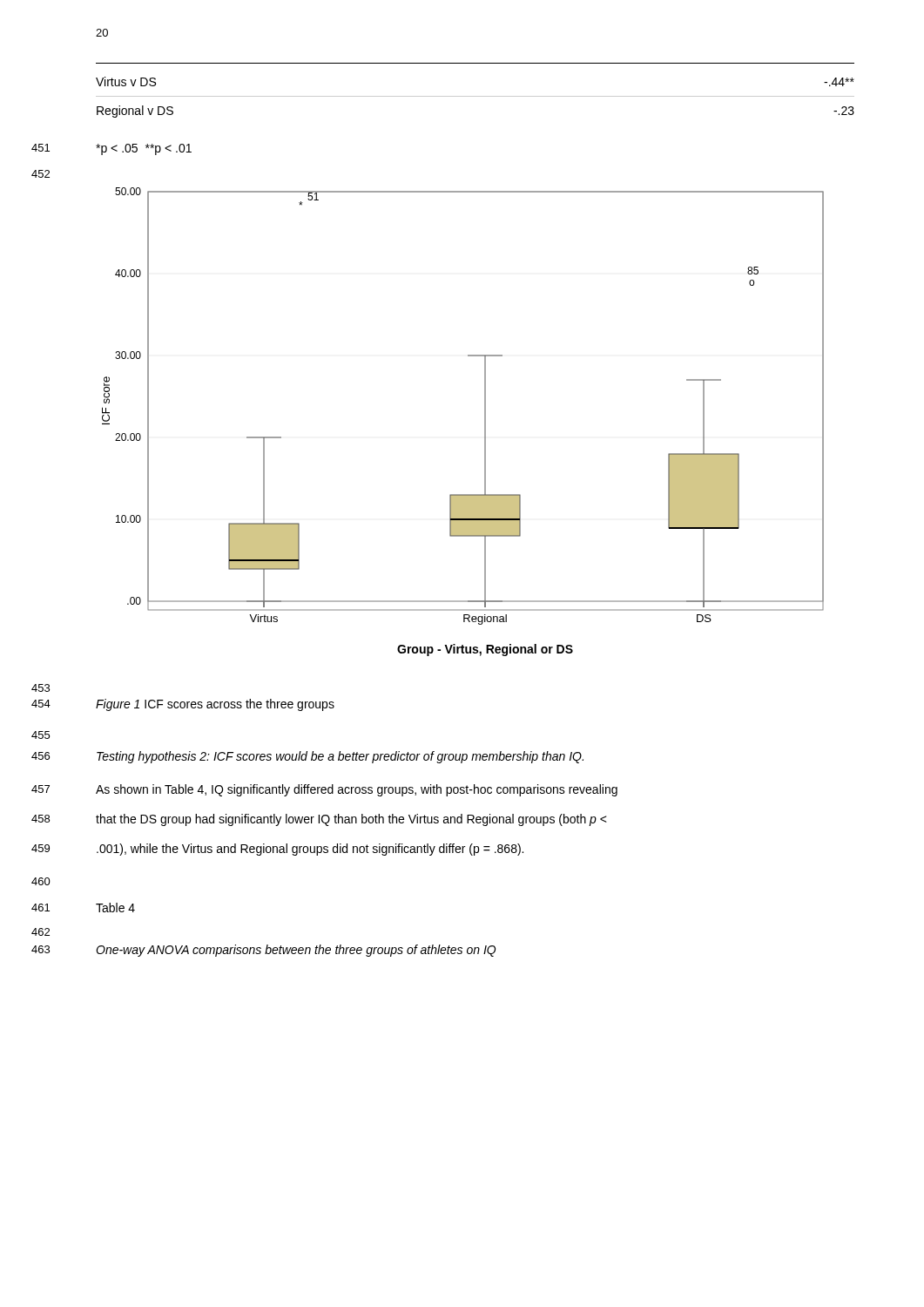Locate the text block starting "p < .05 **p"
This screenshot has width=924, height=1307.
[144, 148]
